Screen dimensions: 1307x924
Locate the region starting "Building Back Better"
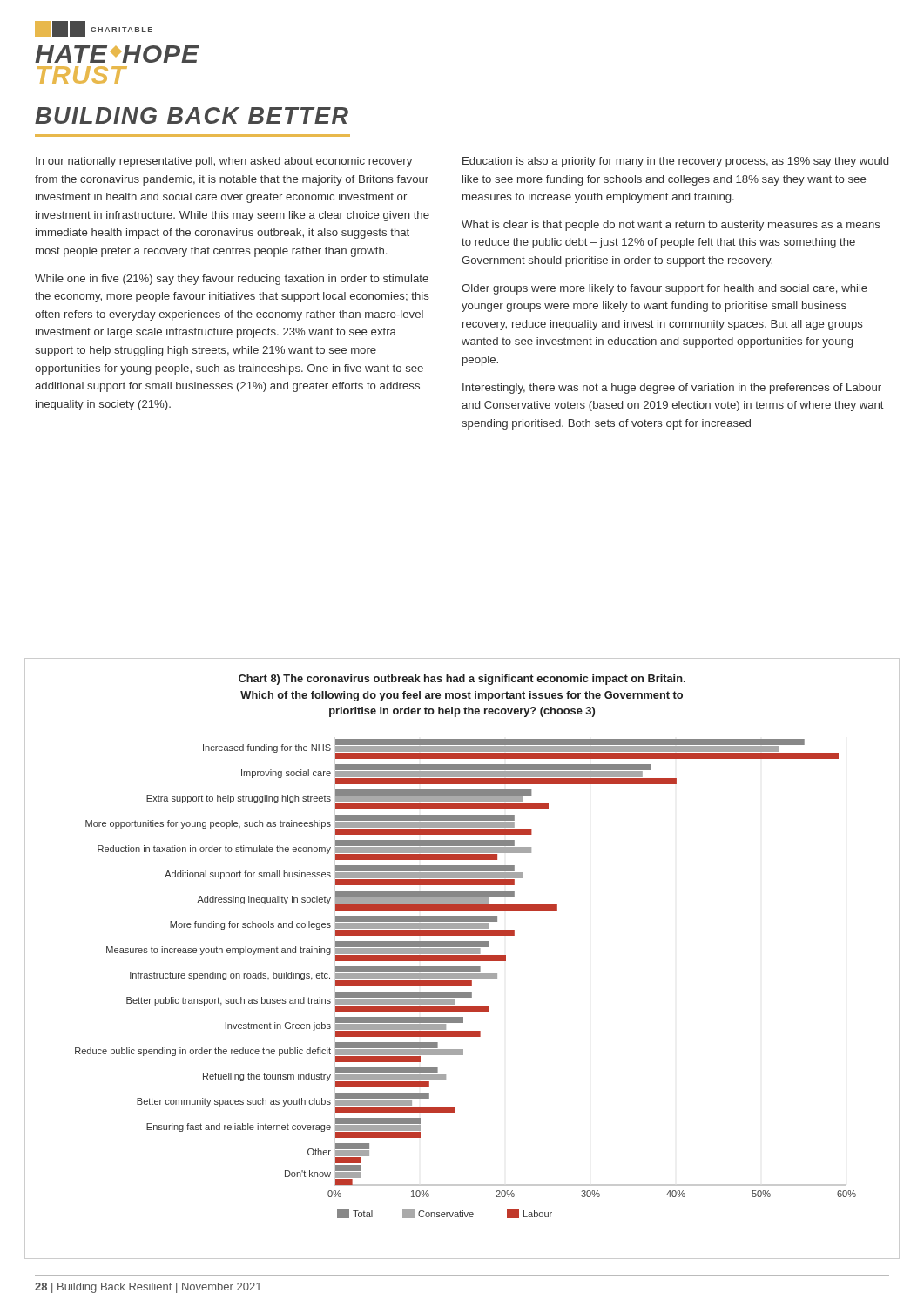[x=192, y=120]
